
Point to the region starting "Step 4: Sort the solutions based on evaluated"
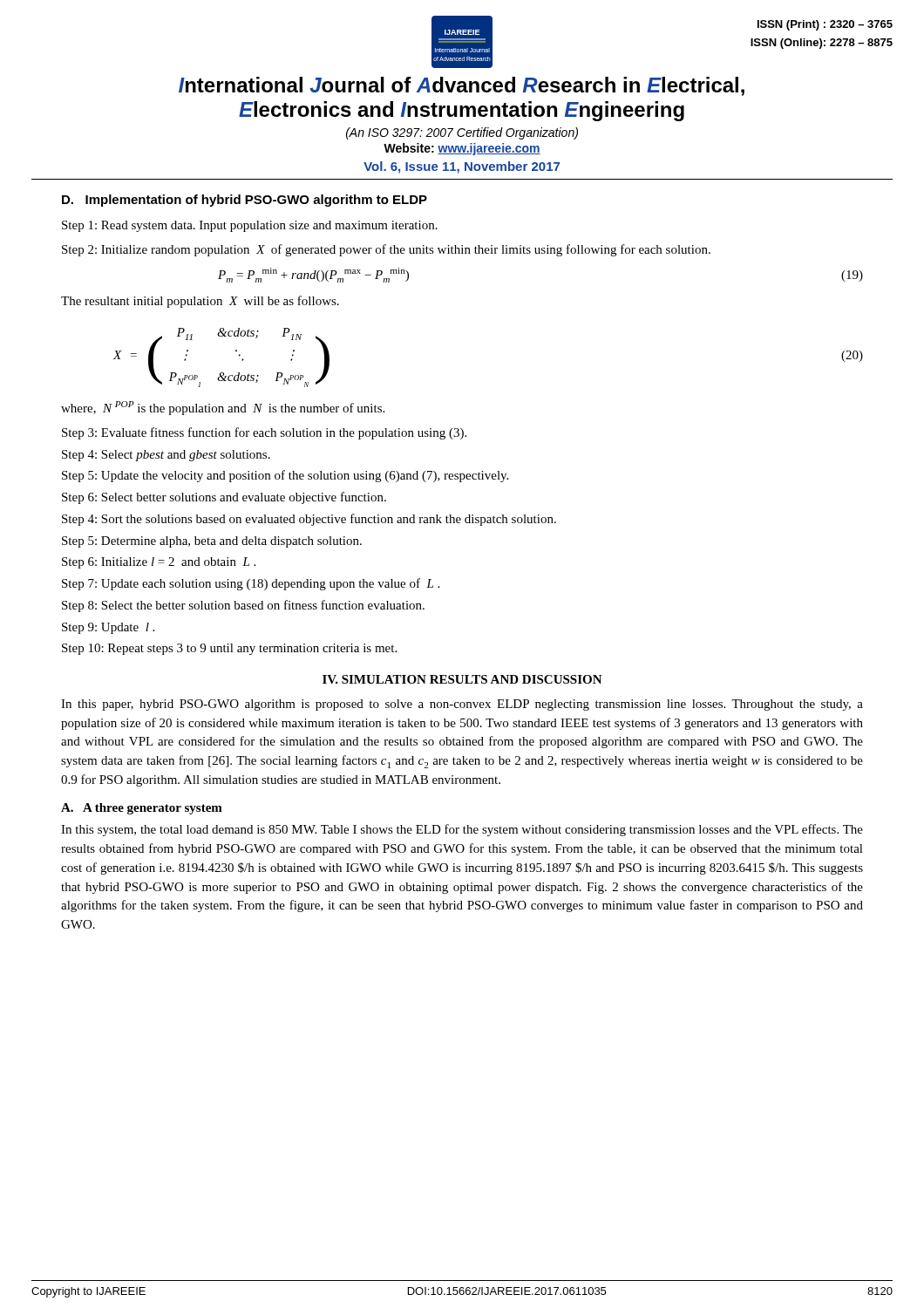(309, 519)
